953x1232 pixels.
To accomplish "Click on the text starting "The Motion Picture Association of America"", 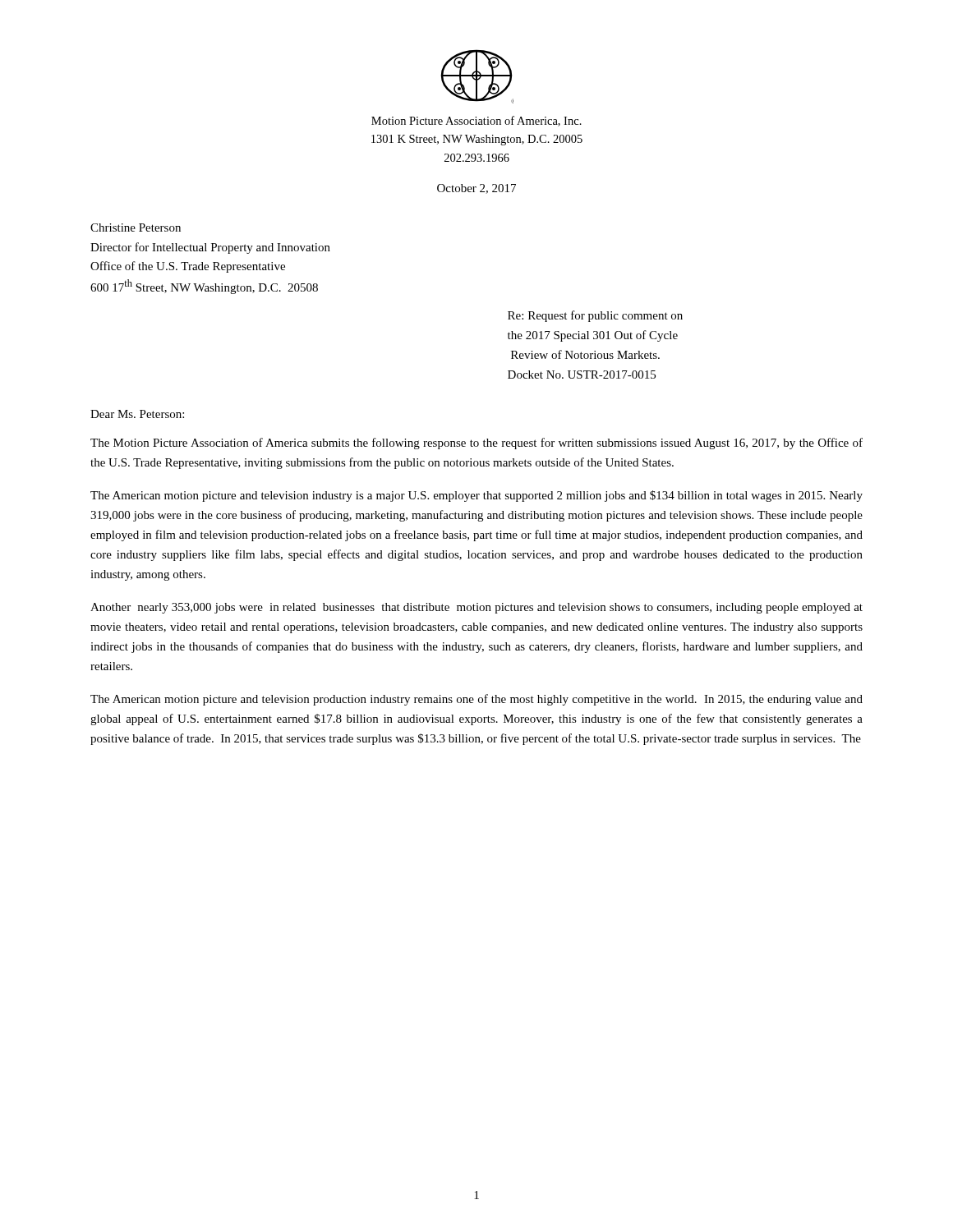I will click(x=476, y=453).
